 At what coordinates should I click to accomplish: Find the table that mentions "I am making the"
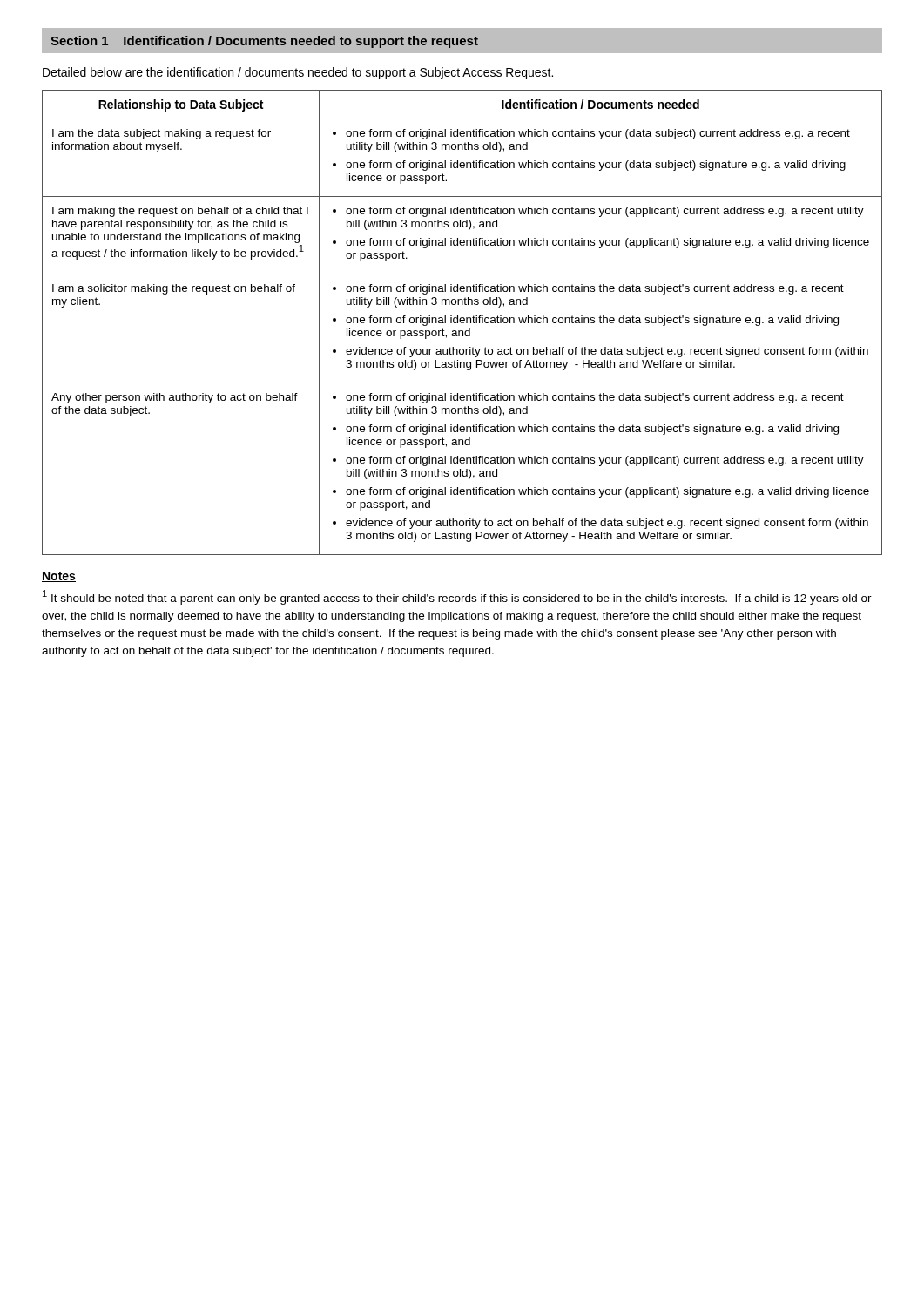coord(462,322)
